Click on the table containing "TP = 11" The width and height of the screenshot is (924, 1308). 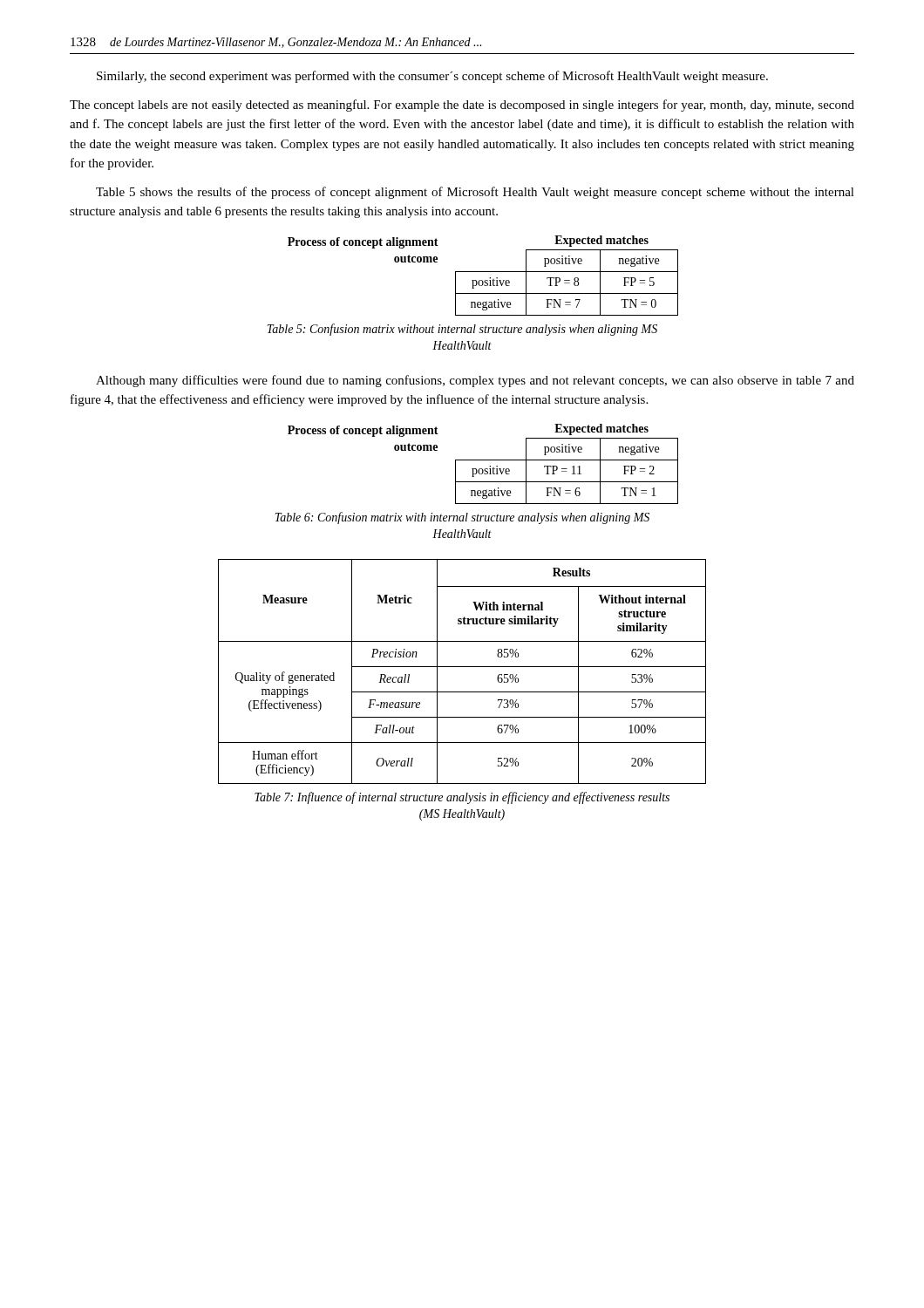point(462,463)
